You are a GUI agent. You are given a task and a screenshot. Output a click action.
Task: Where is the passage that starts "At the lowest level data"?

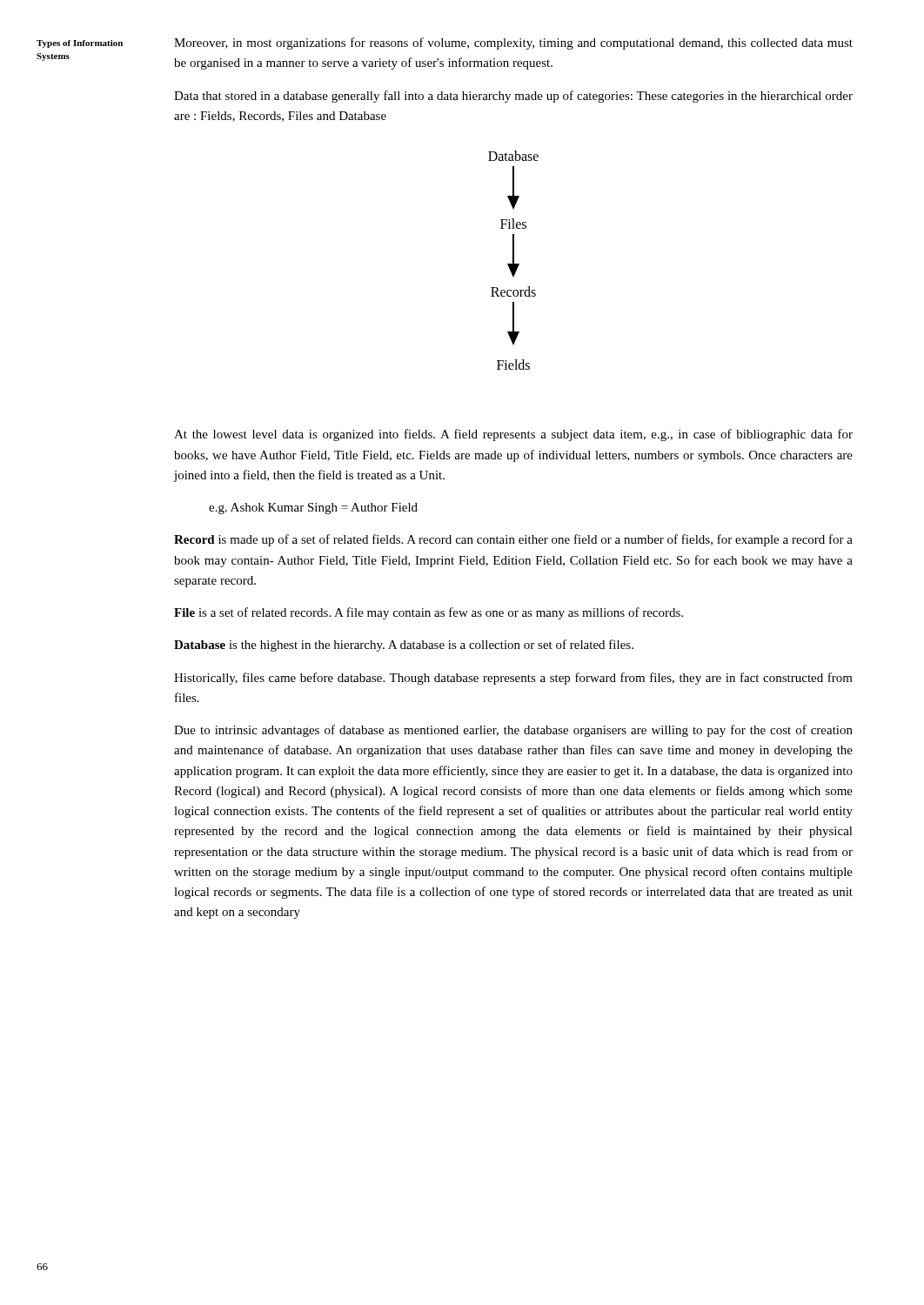[x=513, y=455]
